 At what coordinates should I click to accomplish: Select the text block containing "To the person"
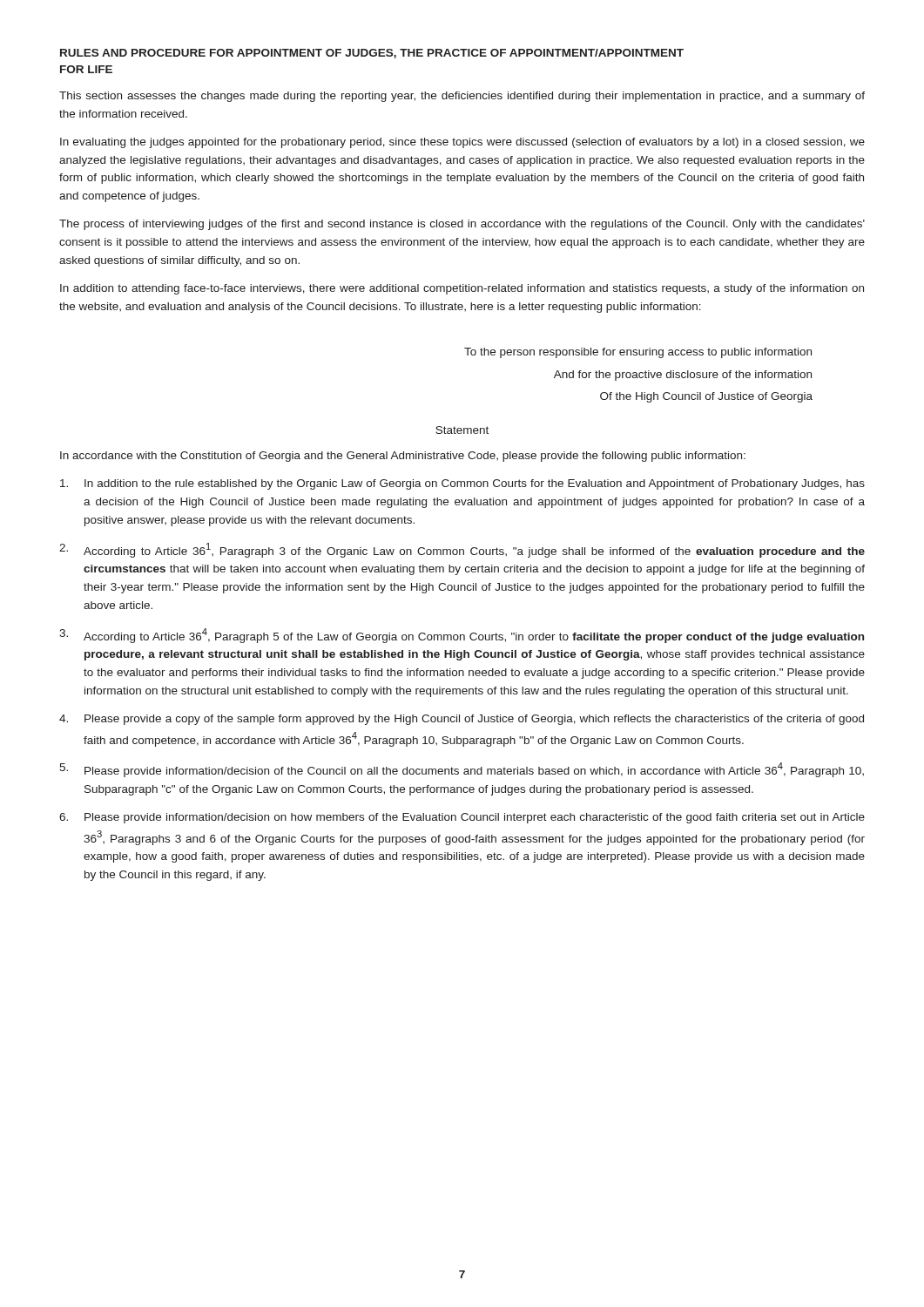638,374
